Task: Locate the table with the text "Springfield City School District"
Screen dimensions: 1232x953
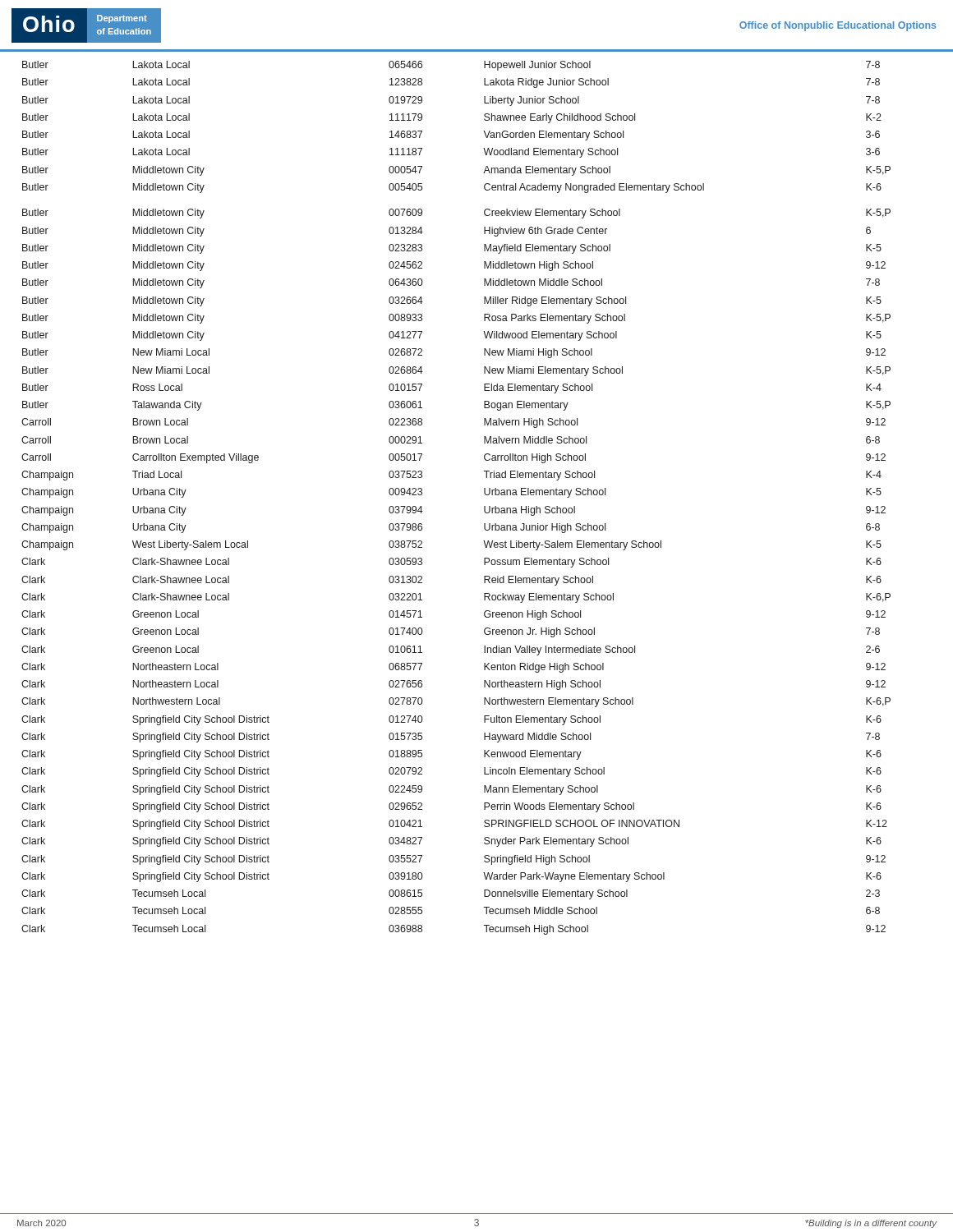Action: pyautogui.click(x=476, y=497)
